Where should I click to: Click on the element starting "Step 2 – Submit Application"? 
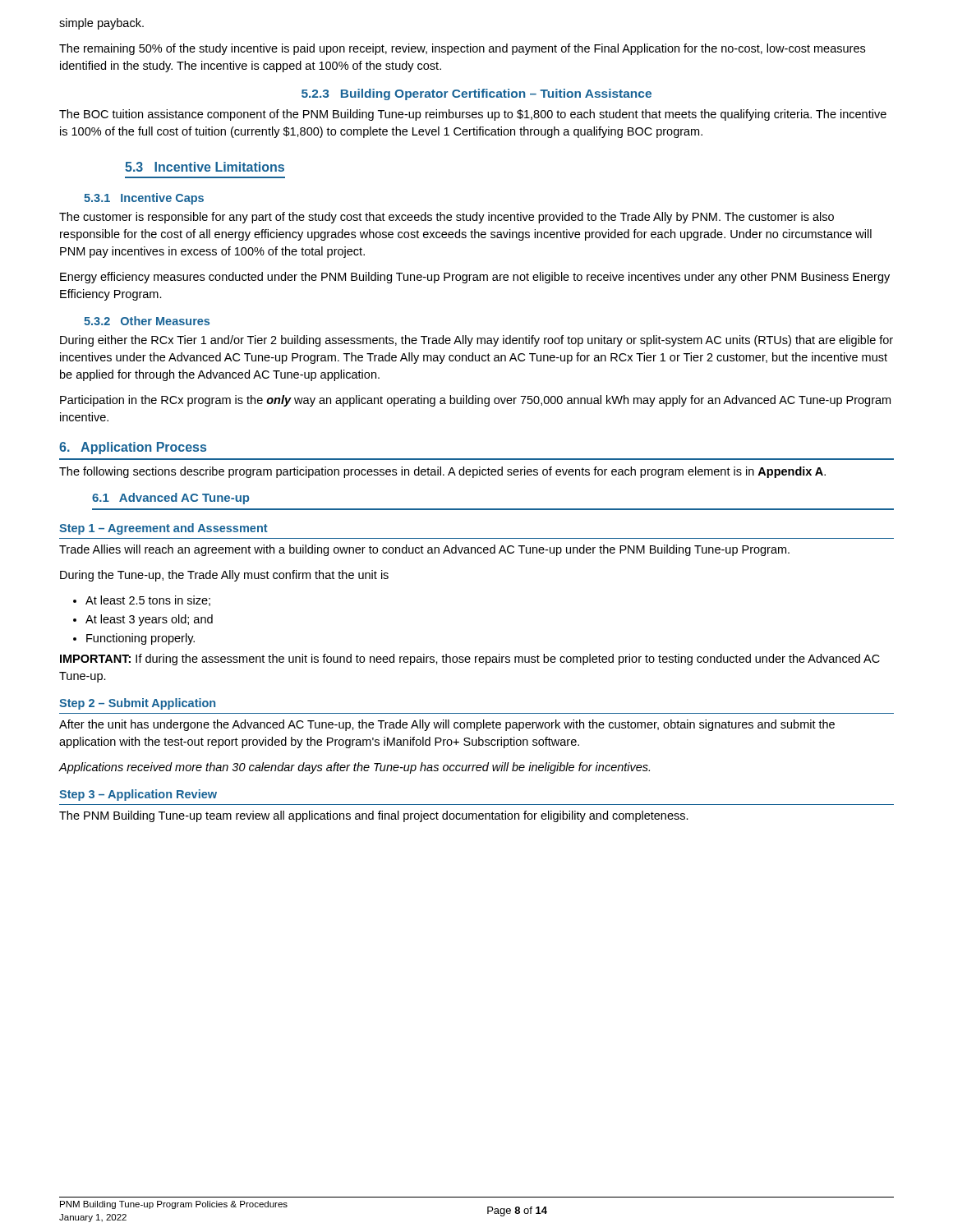click(476, 704)
